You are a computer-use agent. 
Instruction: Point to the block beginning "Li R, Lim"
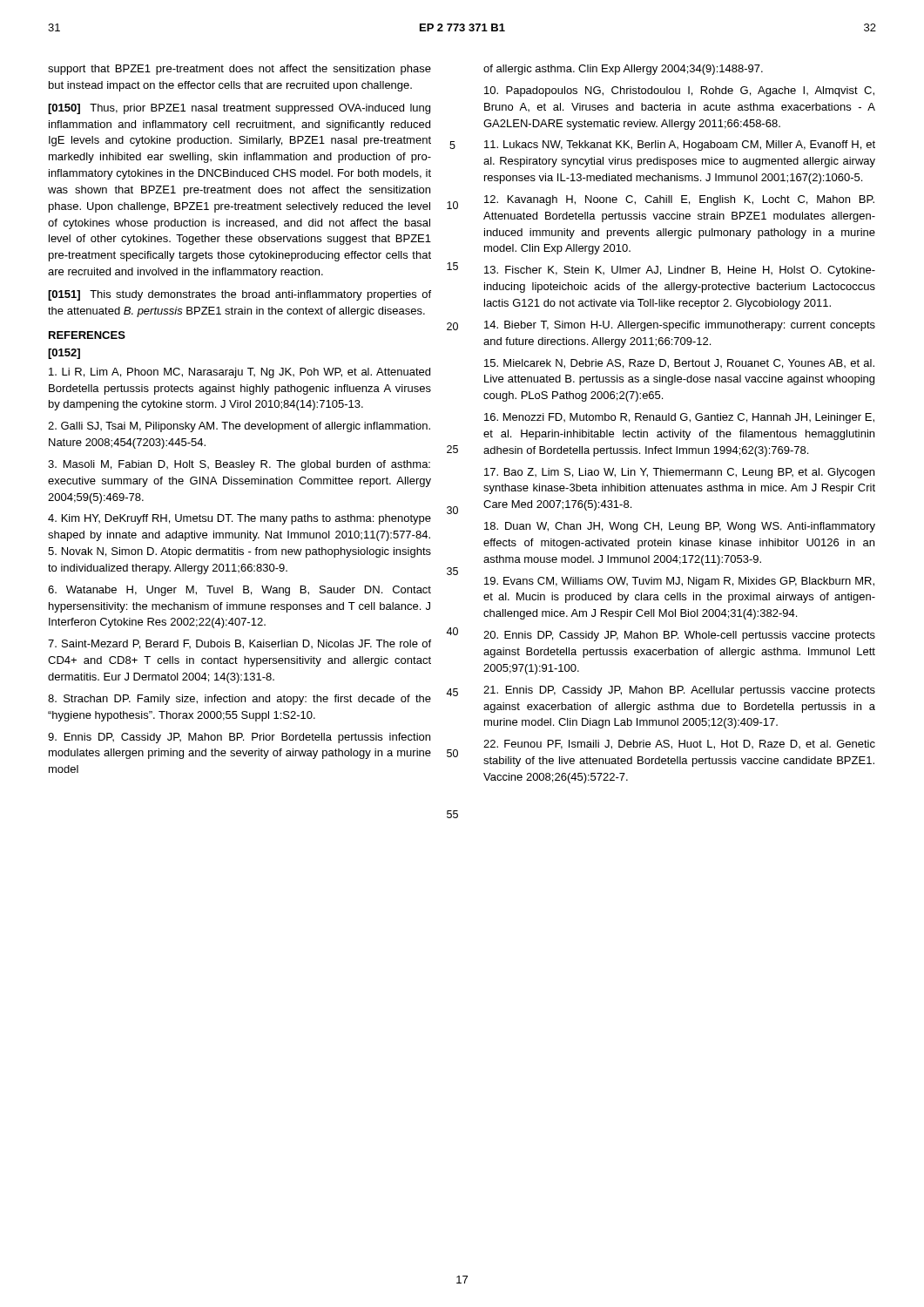point(239,389)
